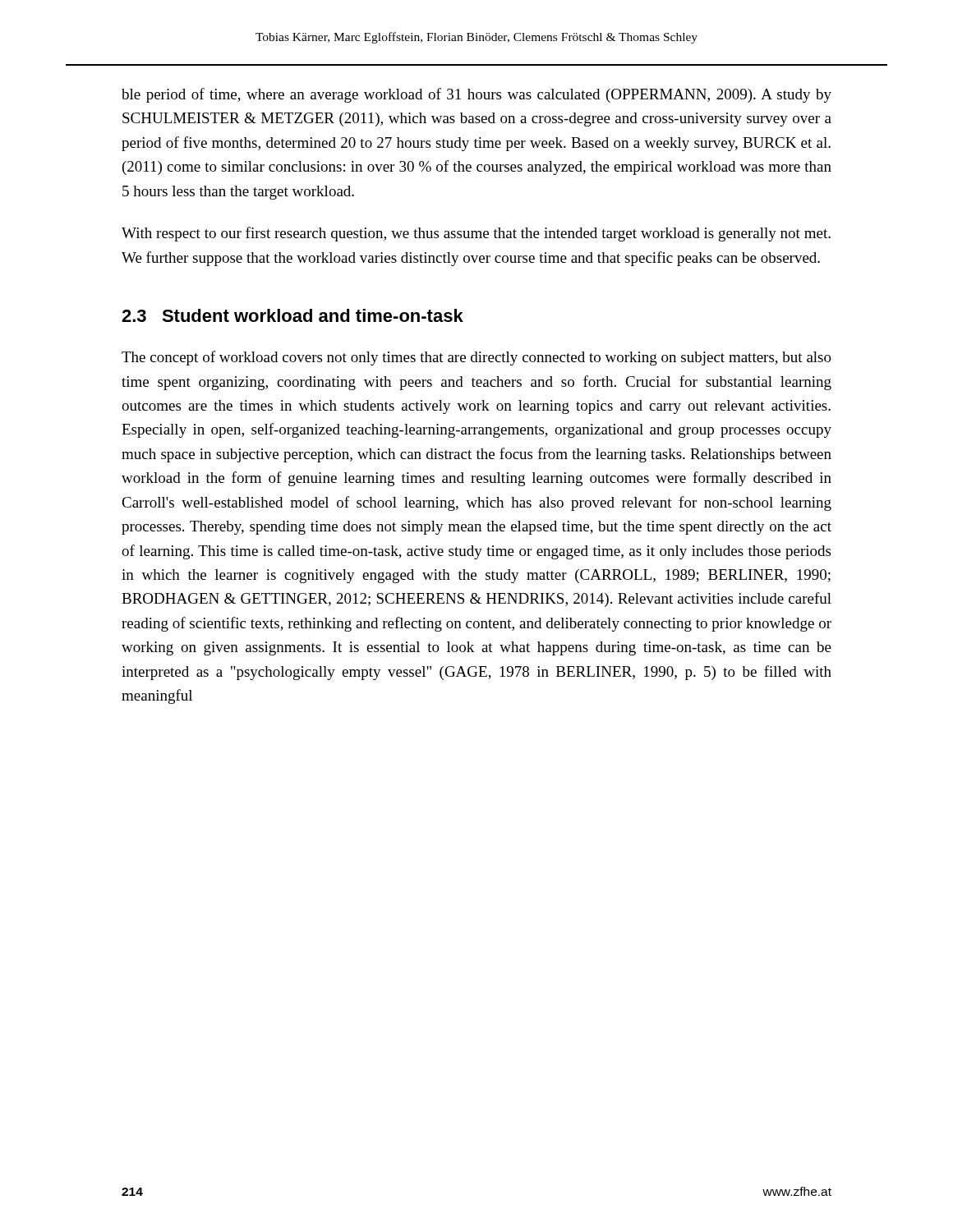Find the region starting "The concept of workload covers"
The image size is (953, 1232).
[x=476, y=526]
